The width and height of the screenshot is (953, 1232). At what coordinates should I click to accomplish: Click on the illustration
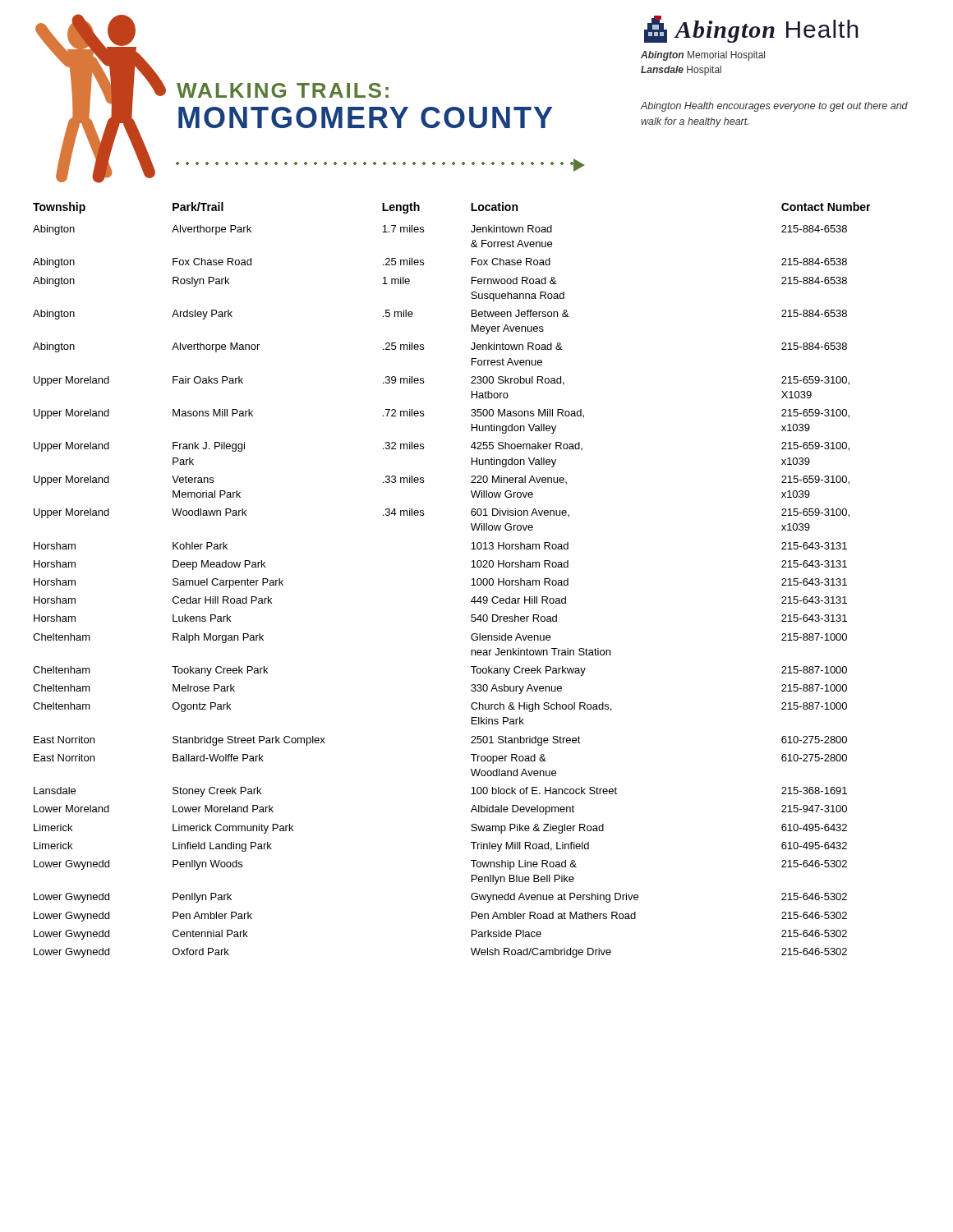point(94,97)
